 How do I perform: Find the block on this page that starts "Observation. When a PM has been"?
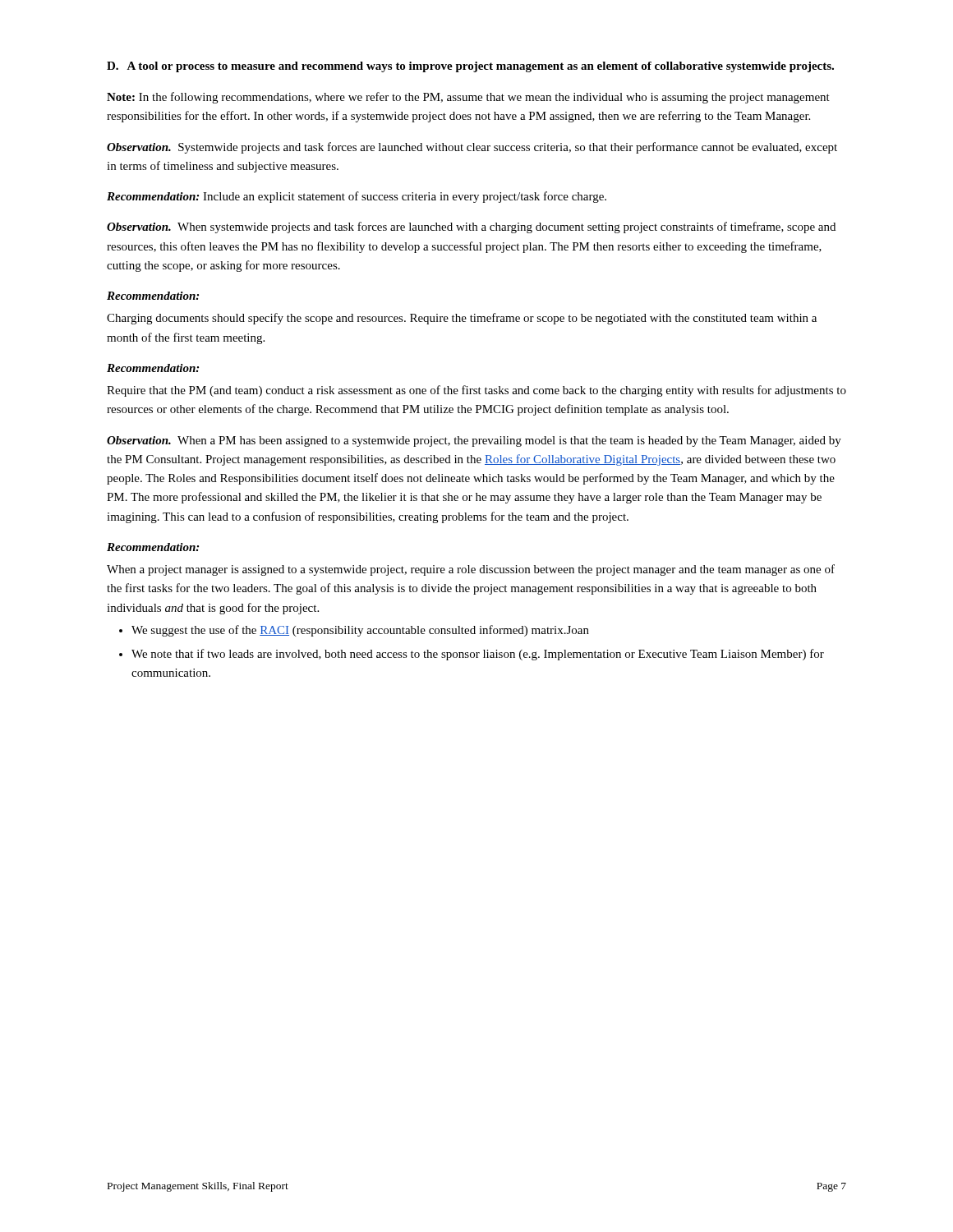coord(474,478)
